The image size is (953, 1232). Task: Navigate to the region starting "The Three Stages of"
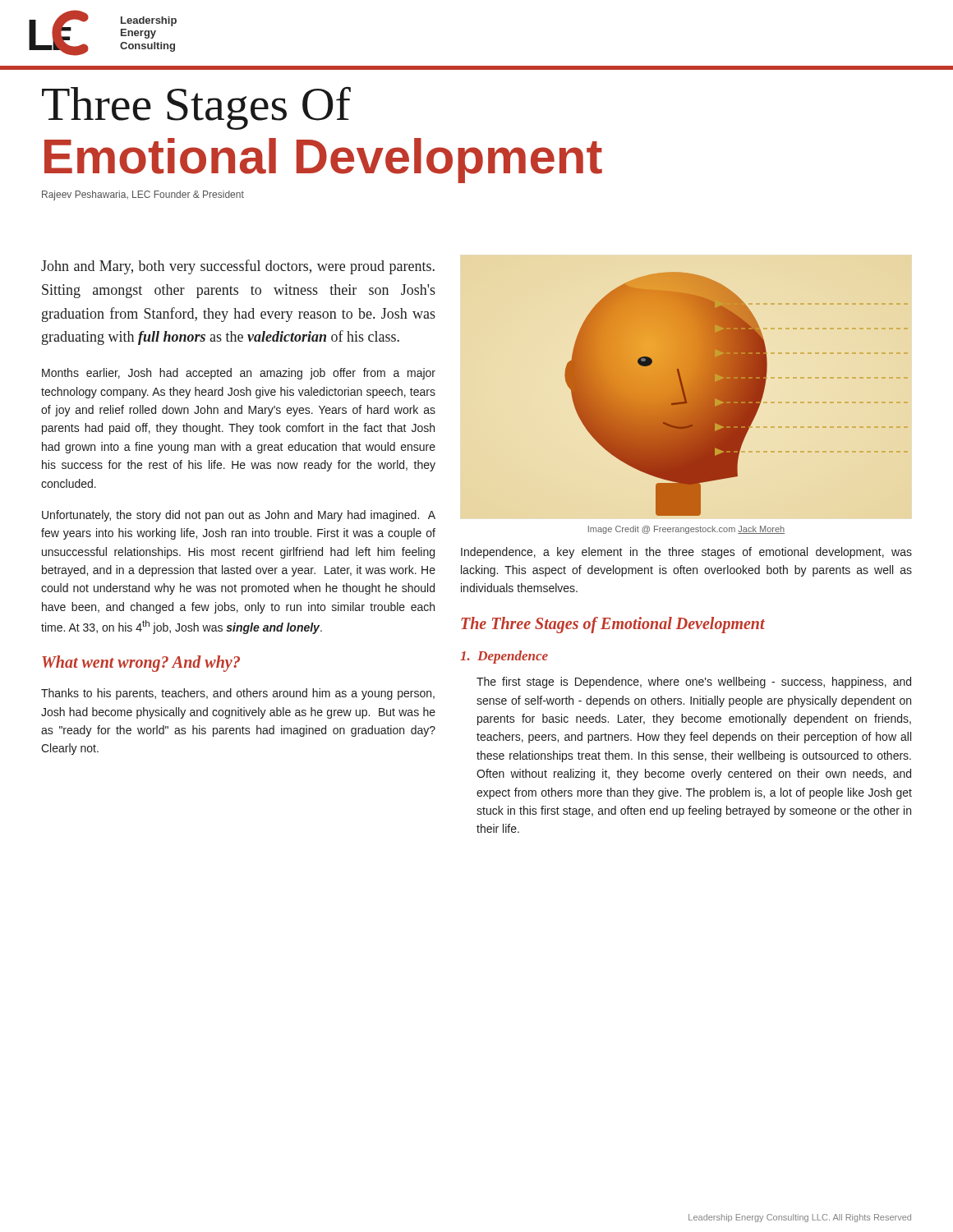(612, 623)
